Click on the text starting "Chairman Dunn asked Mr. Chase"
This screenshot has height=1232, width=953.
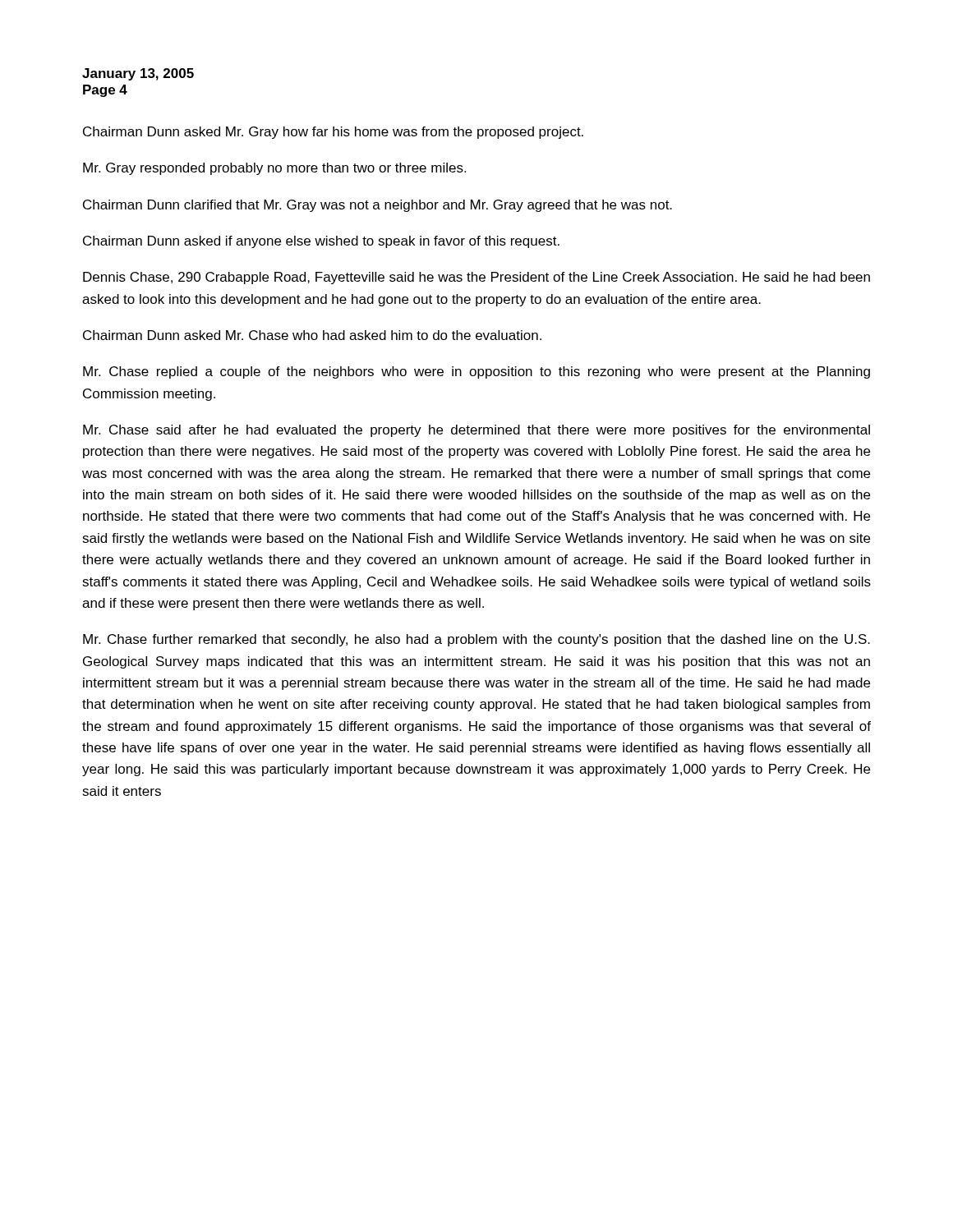(312, 336)
